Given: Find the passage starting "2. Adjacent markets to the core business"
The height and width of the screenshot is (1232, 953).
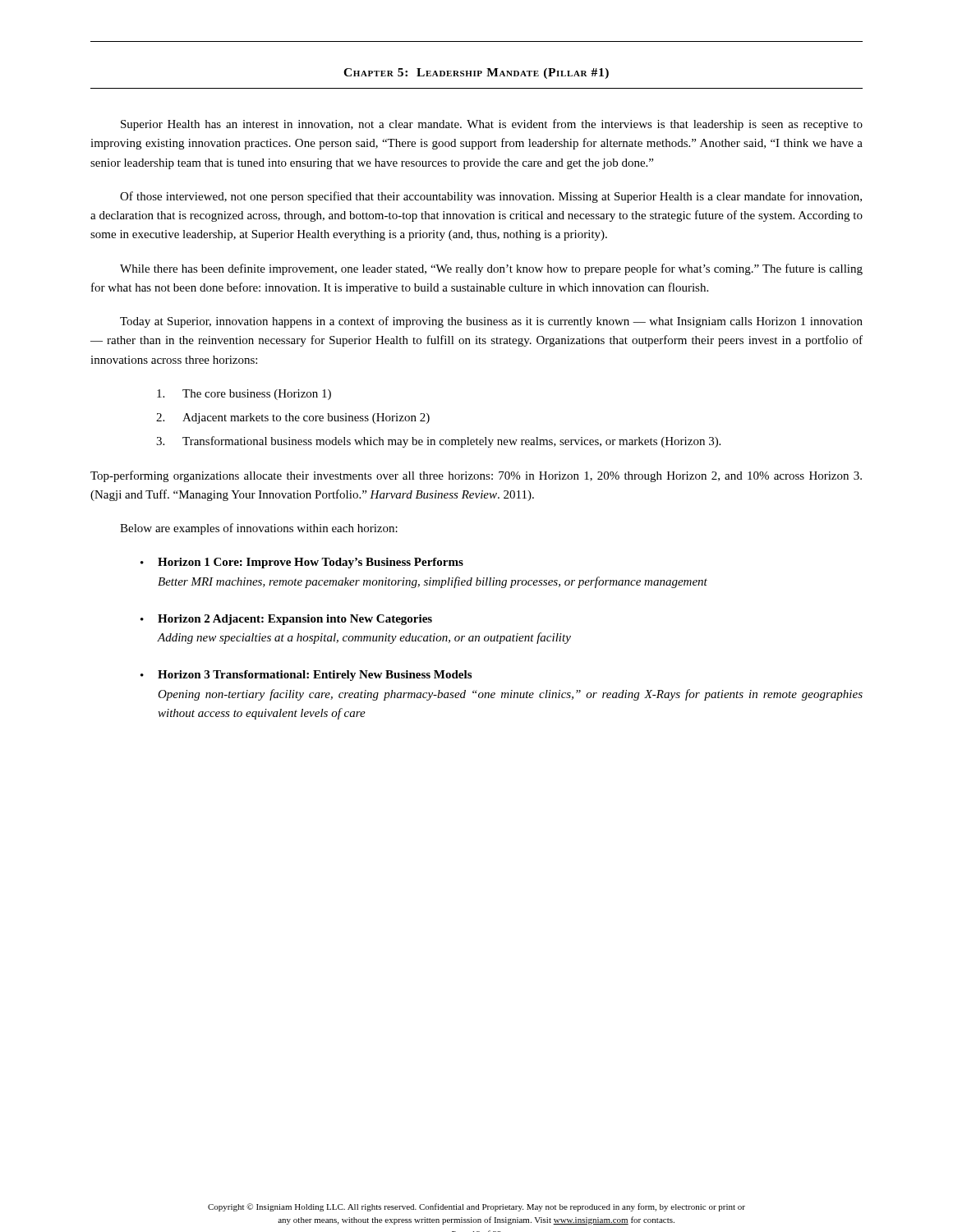Looking at the screenshot, I should coord(293,418).
